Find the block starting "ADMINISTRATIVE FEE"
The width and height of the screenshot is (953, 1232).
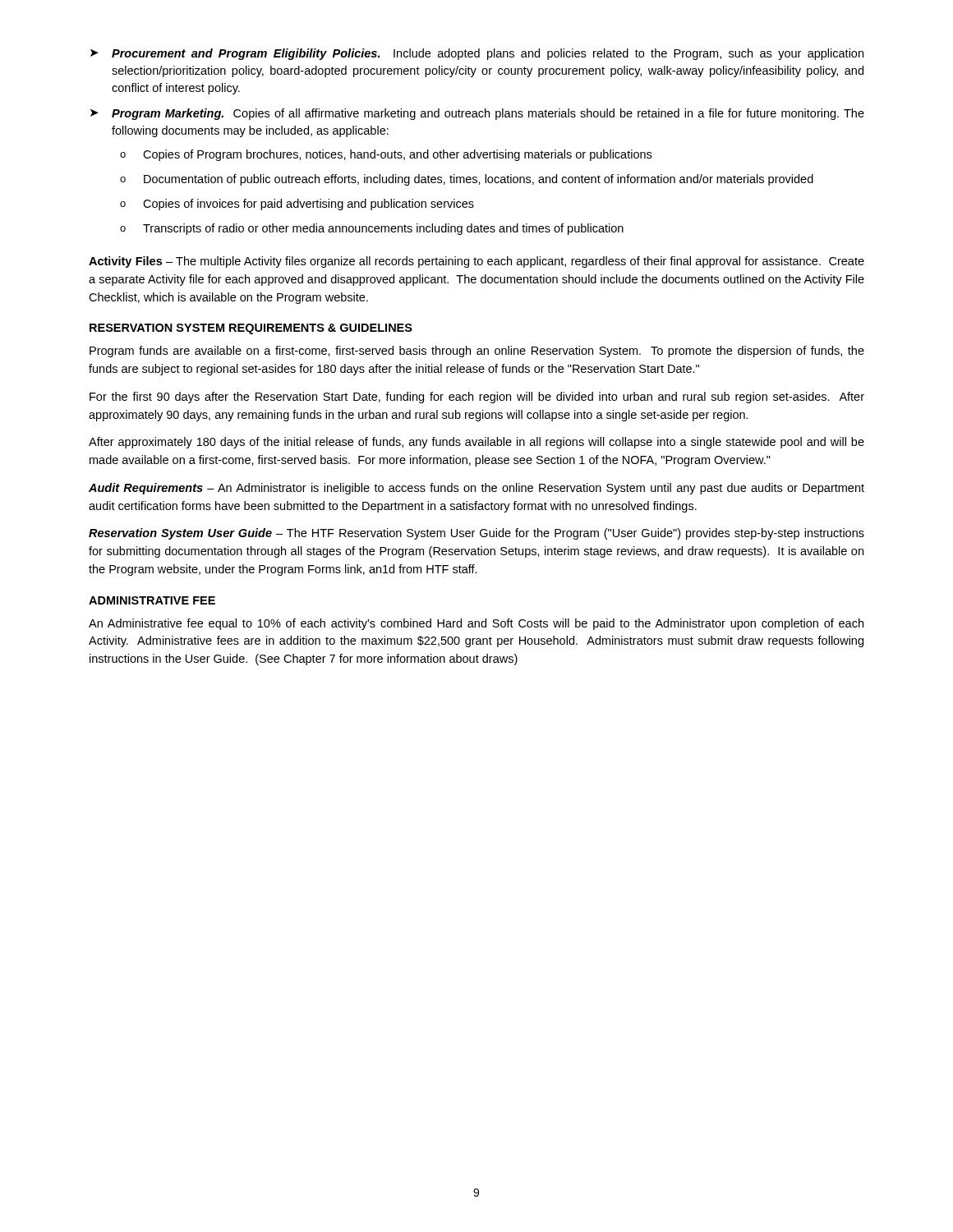(152, 600)
